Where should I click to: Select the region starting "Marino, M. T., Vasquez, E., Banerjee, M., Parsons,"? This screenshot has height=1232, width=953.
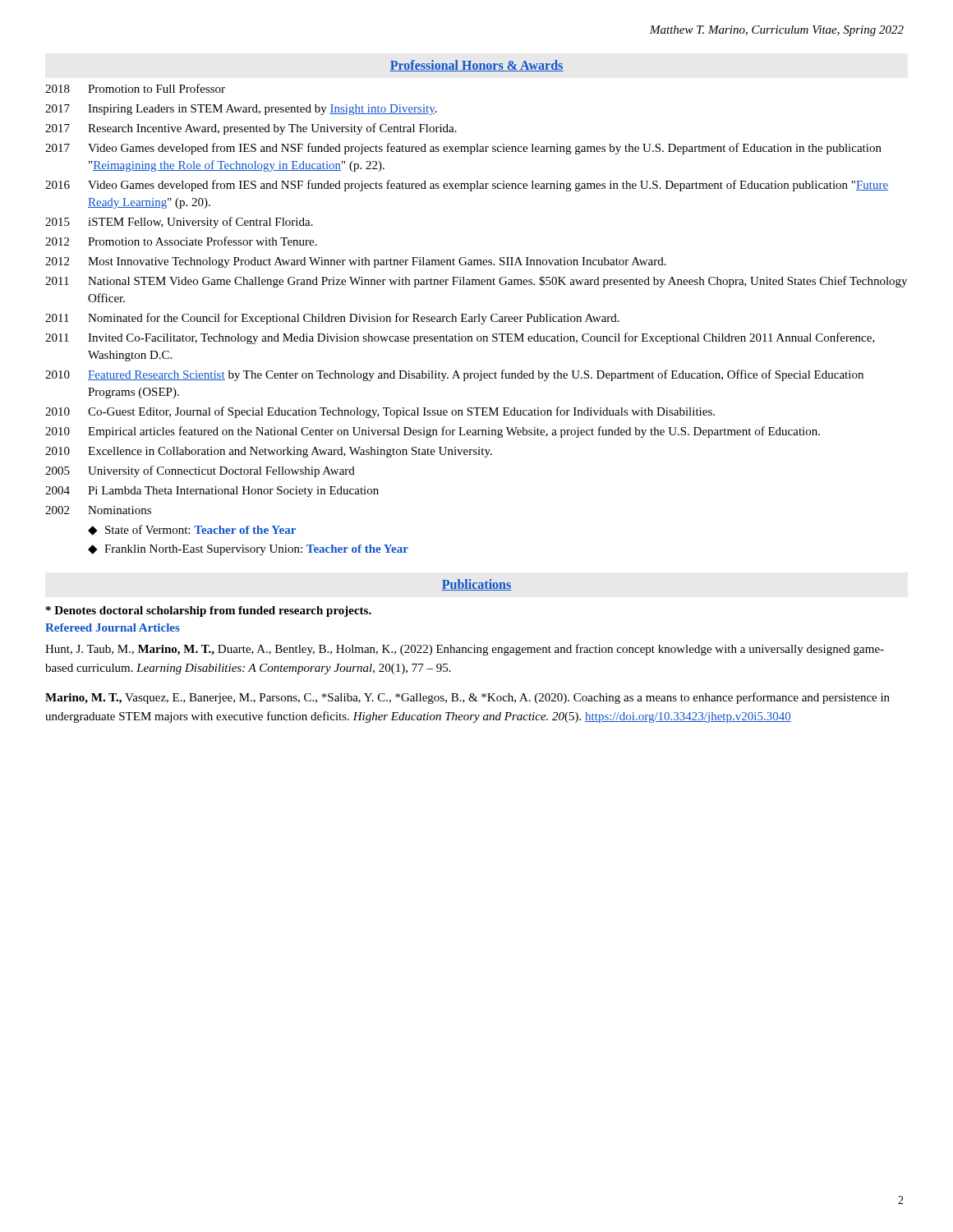(467, 707)
